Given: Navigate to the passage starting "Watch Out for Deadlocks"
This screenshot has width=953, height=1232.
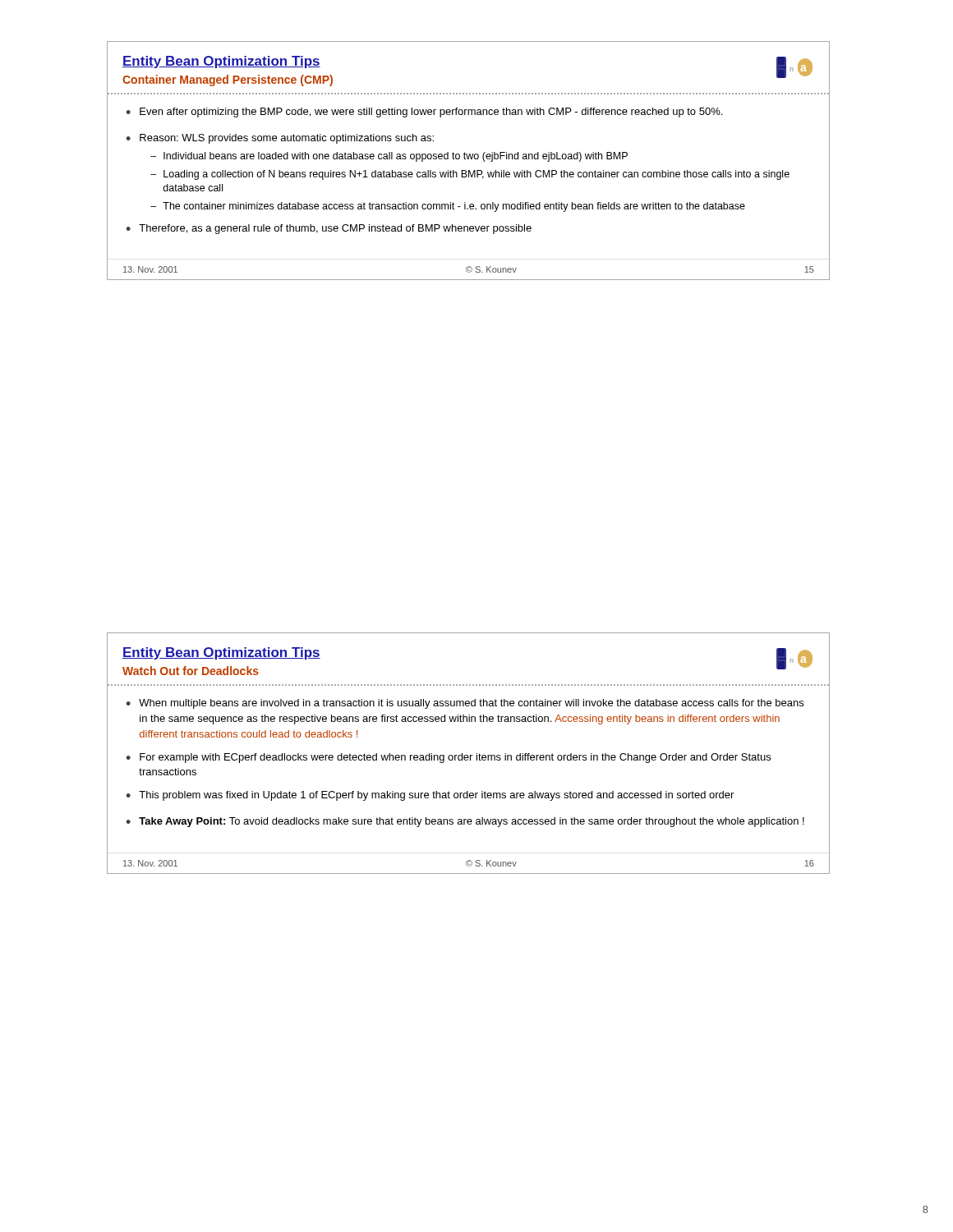Looking at the screenshot, I should (x=191, y=671).
